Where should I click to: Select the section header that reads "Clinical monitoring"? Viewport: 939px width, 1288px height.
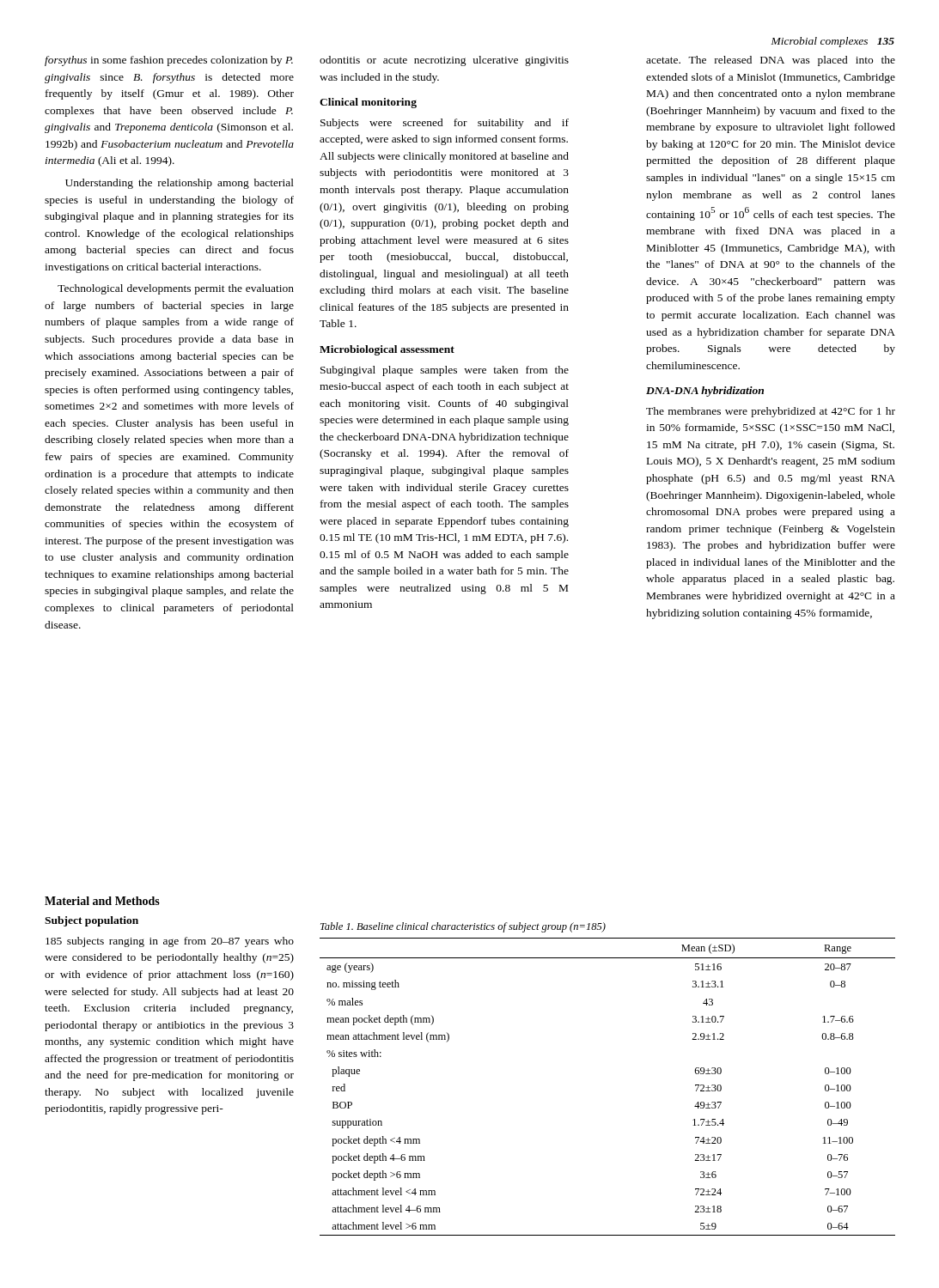coord(368,102)
